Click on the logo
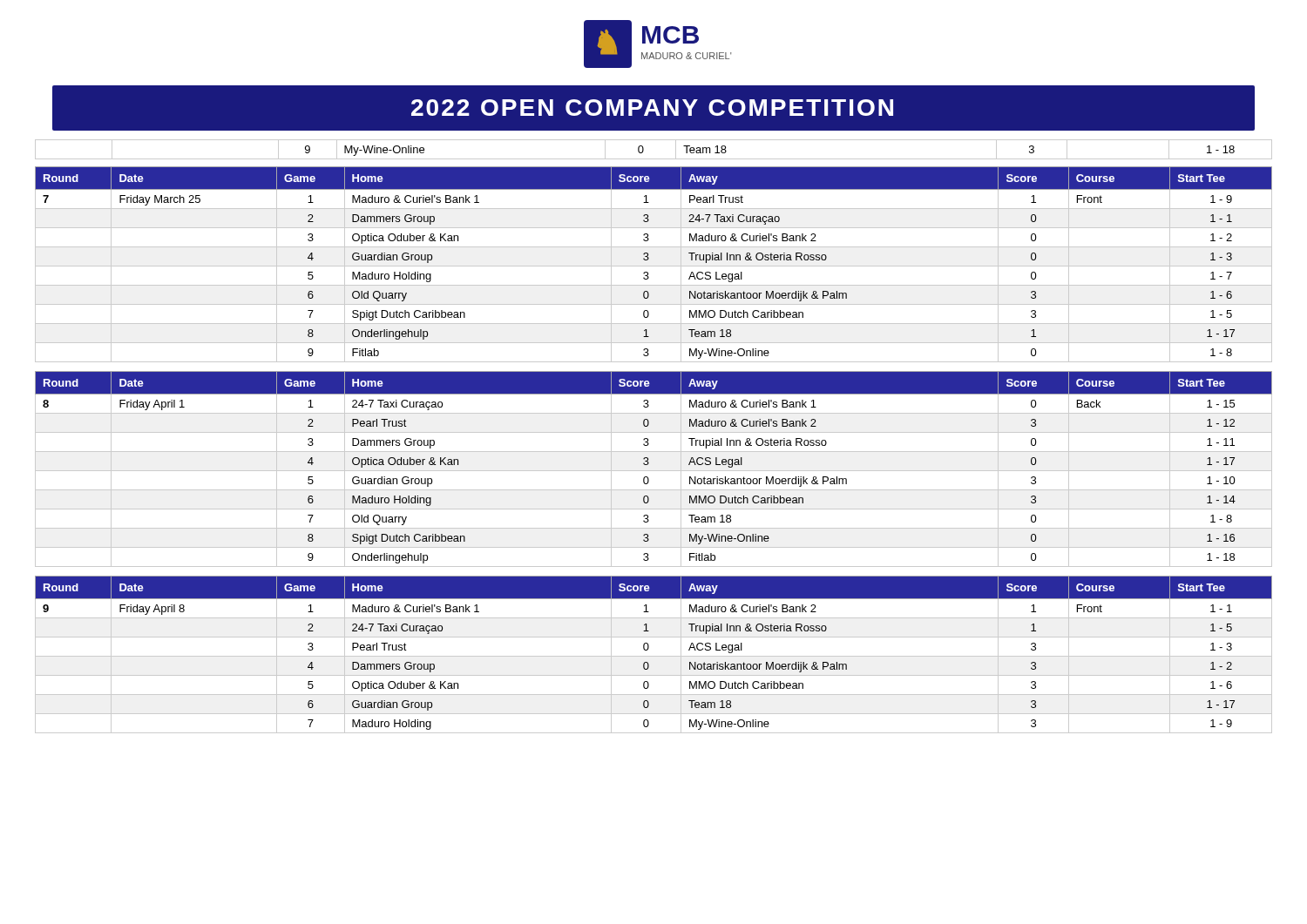Viewport: 1307px width, 924px height. point(654,38)
